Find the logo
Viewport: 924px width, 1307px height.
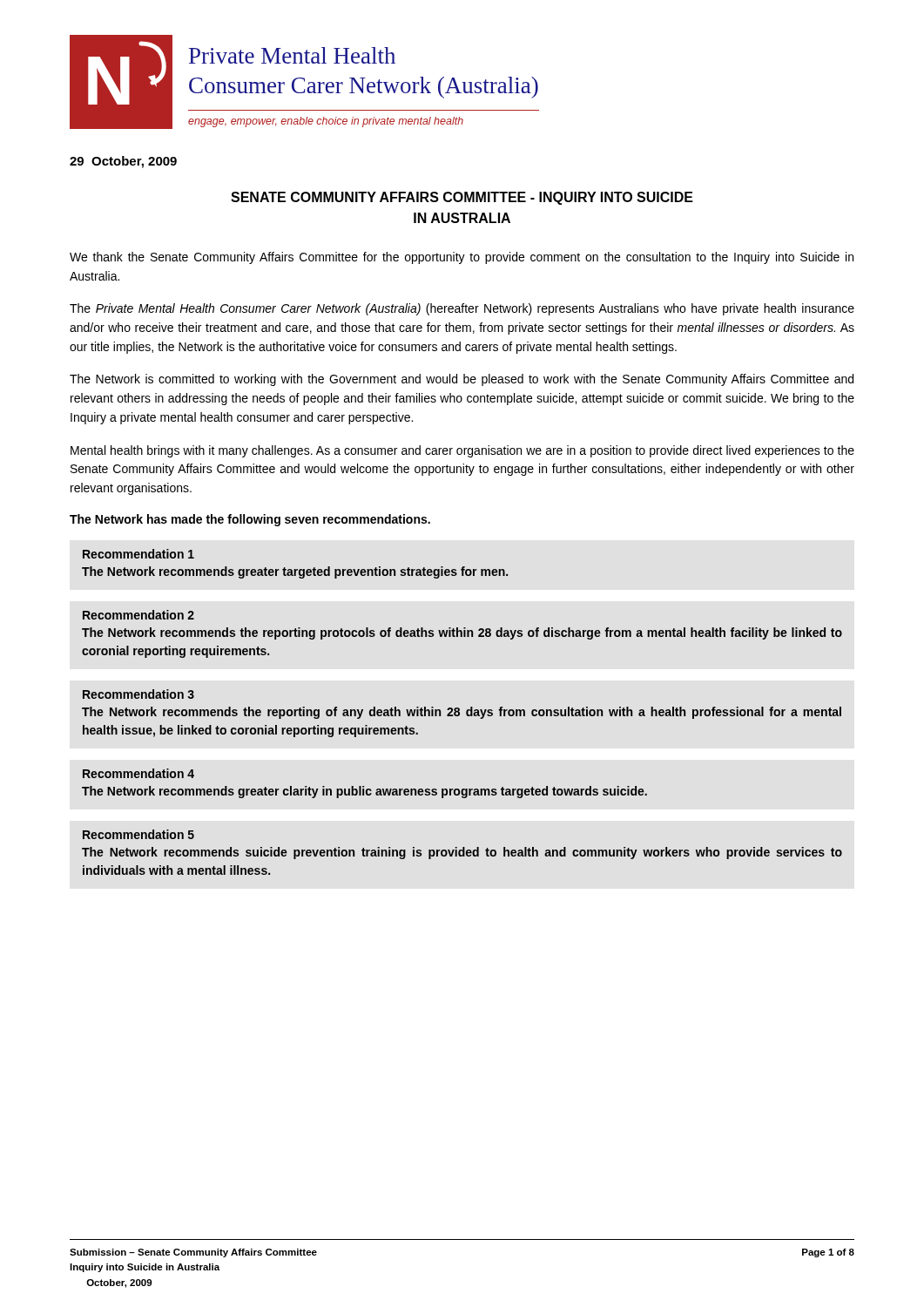pyautogui.click(x=462, y=82)
